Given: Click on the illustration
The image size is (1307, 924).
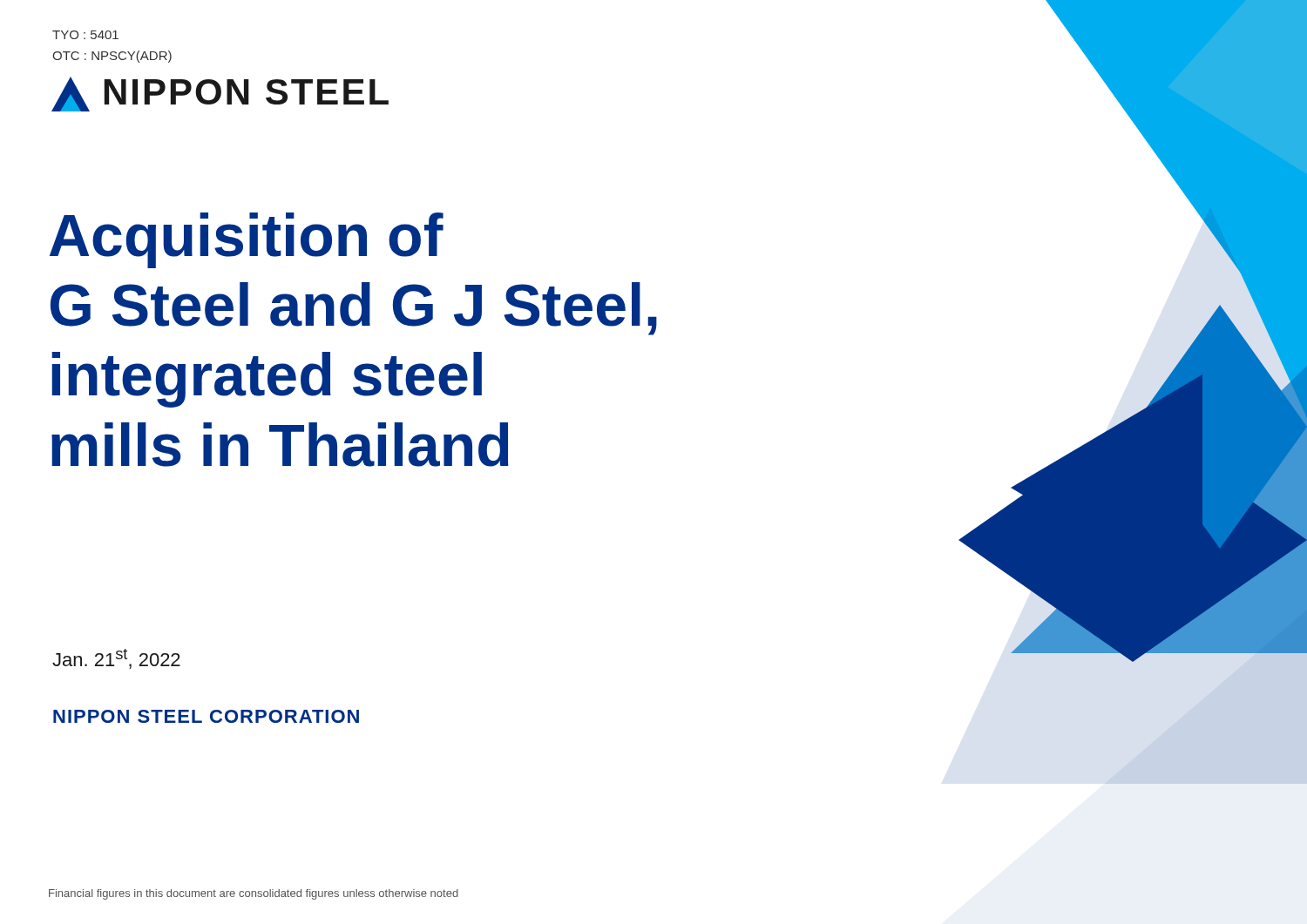Looking at the screenshot, I should (1124, 462).
